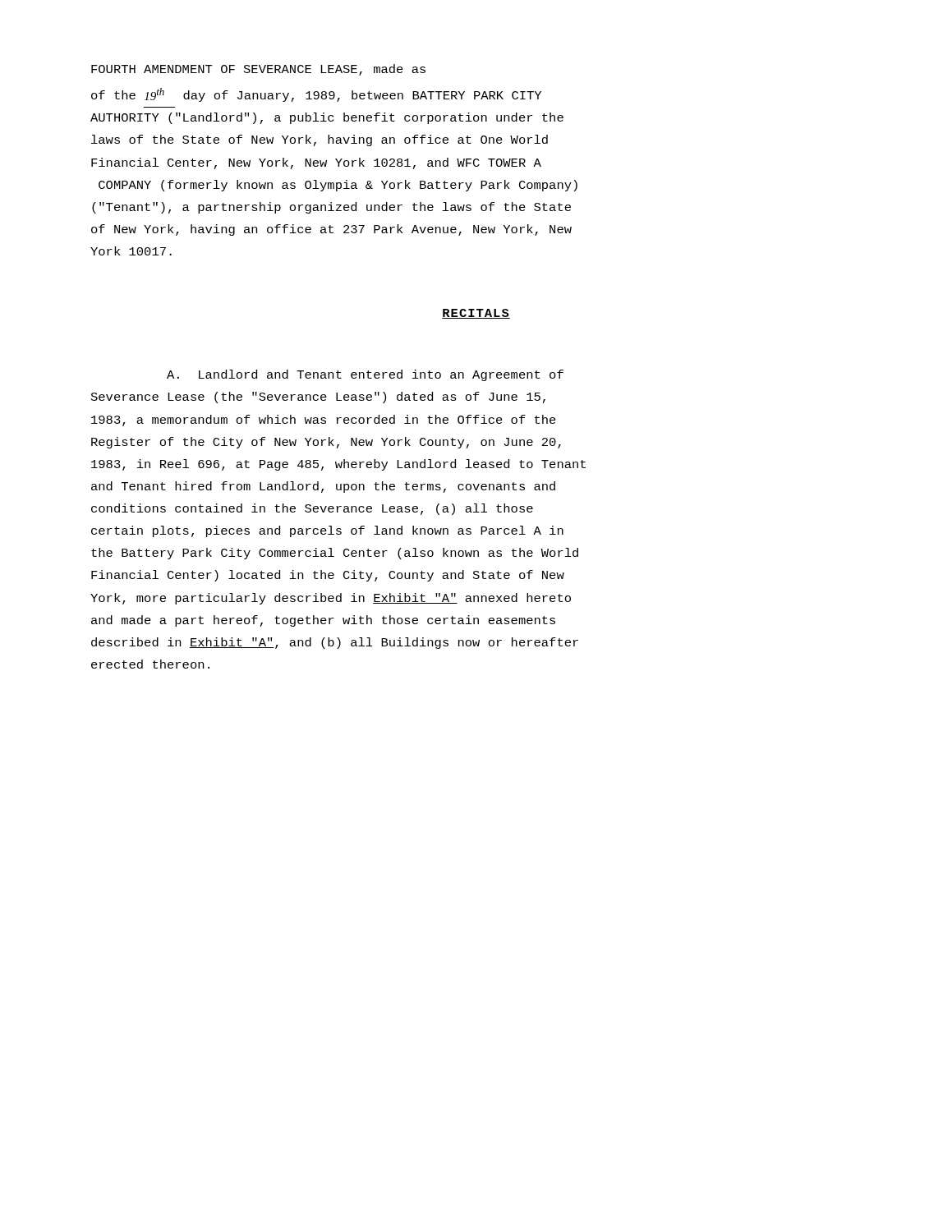Select the text block with the text "FOURTH AMENDMENT OF SEVERANCE LEASE, made"
Viewport: 952px width, 1232px height.
click(x=335, y=161)
